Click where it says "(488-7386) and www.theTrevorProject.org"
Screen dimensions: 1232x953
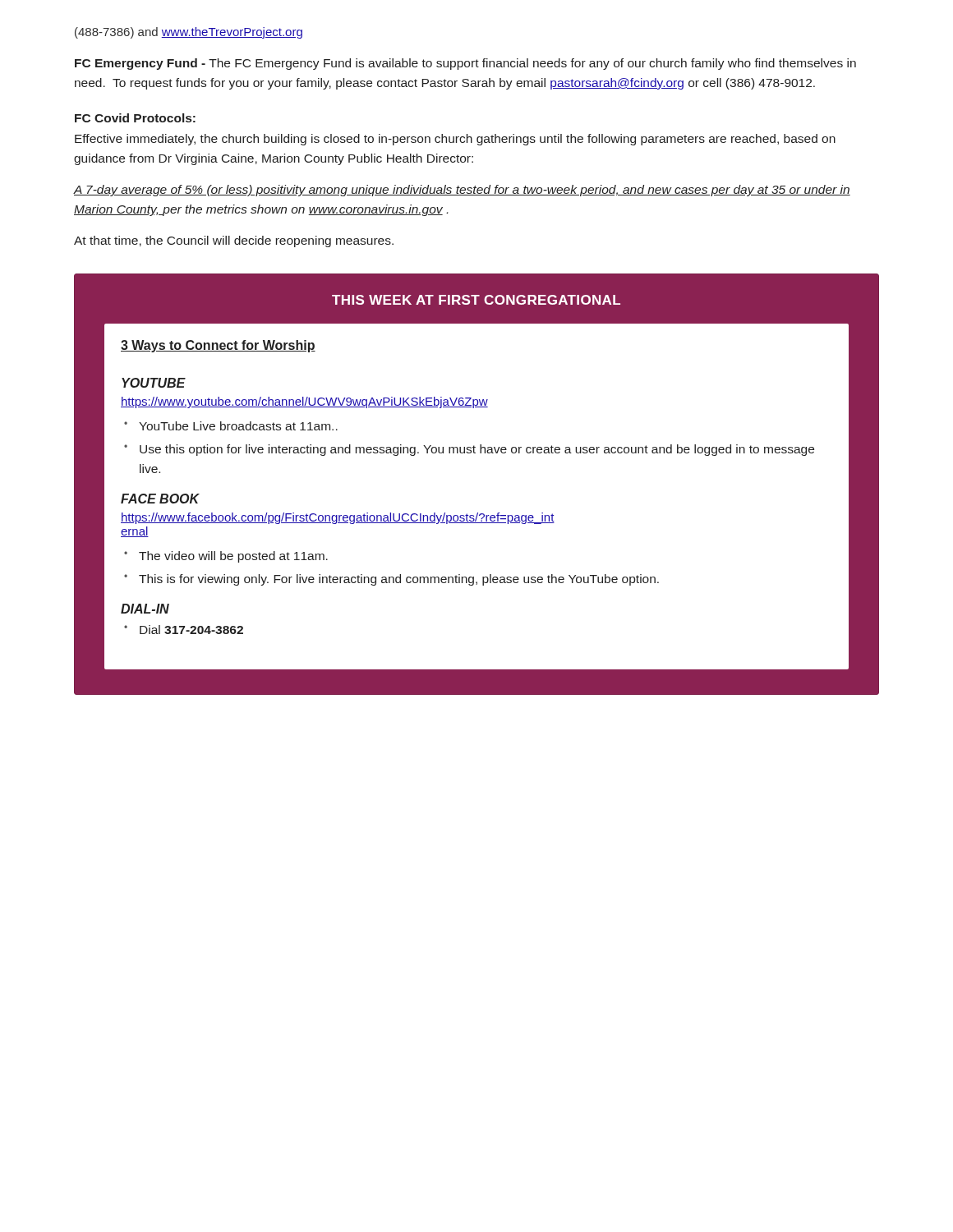click(188, 32)
